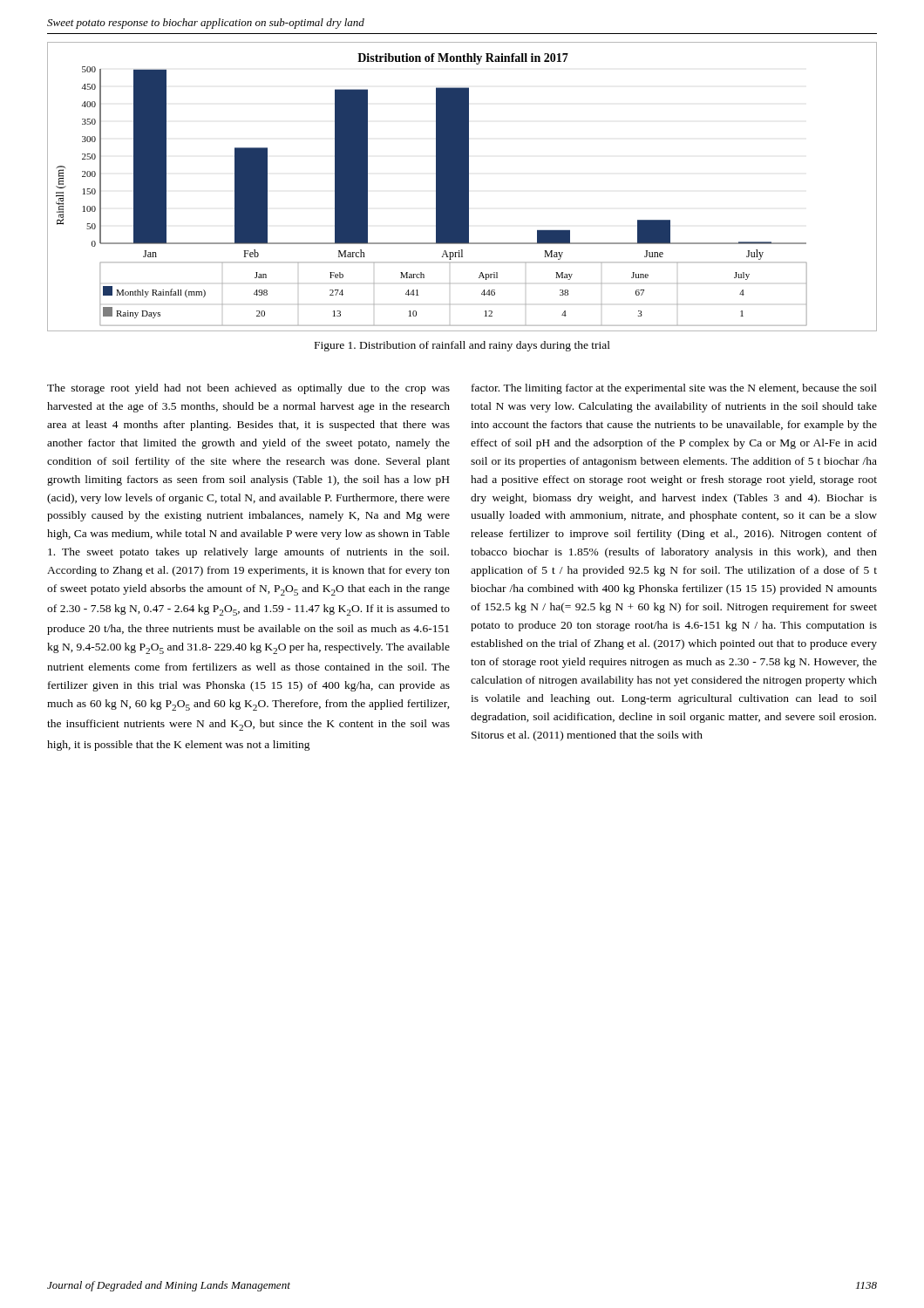Find the bar chart
Screen dimensions: 1308x924
coord(462,187)
